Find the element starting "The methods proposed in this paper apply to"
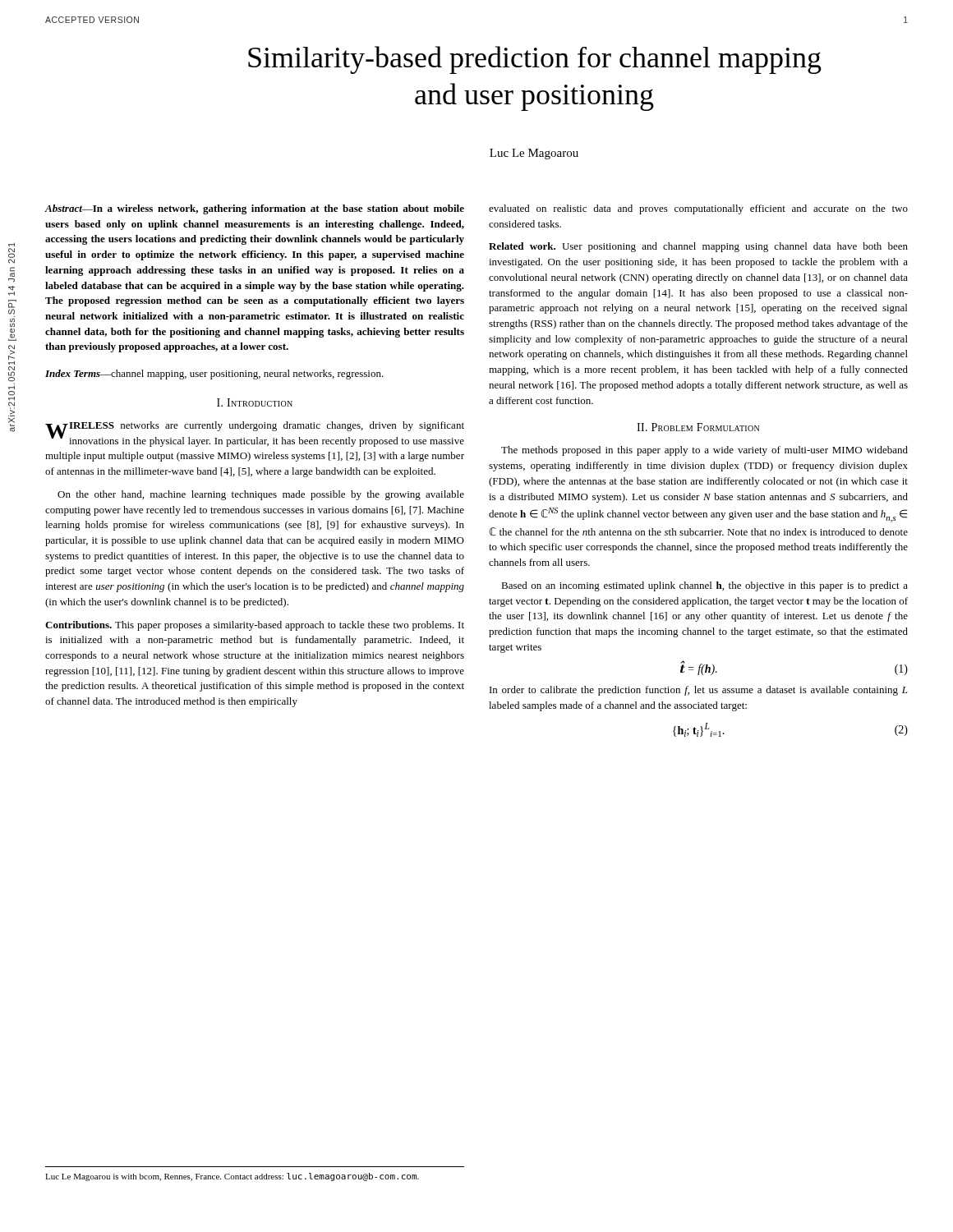This screenshot has width=953, height=1232. [698, 507]
